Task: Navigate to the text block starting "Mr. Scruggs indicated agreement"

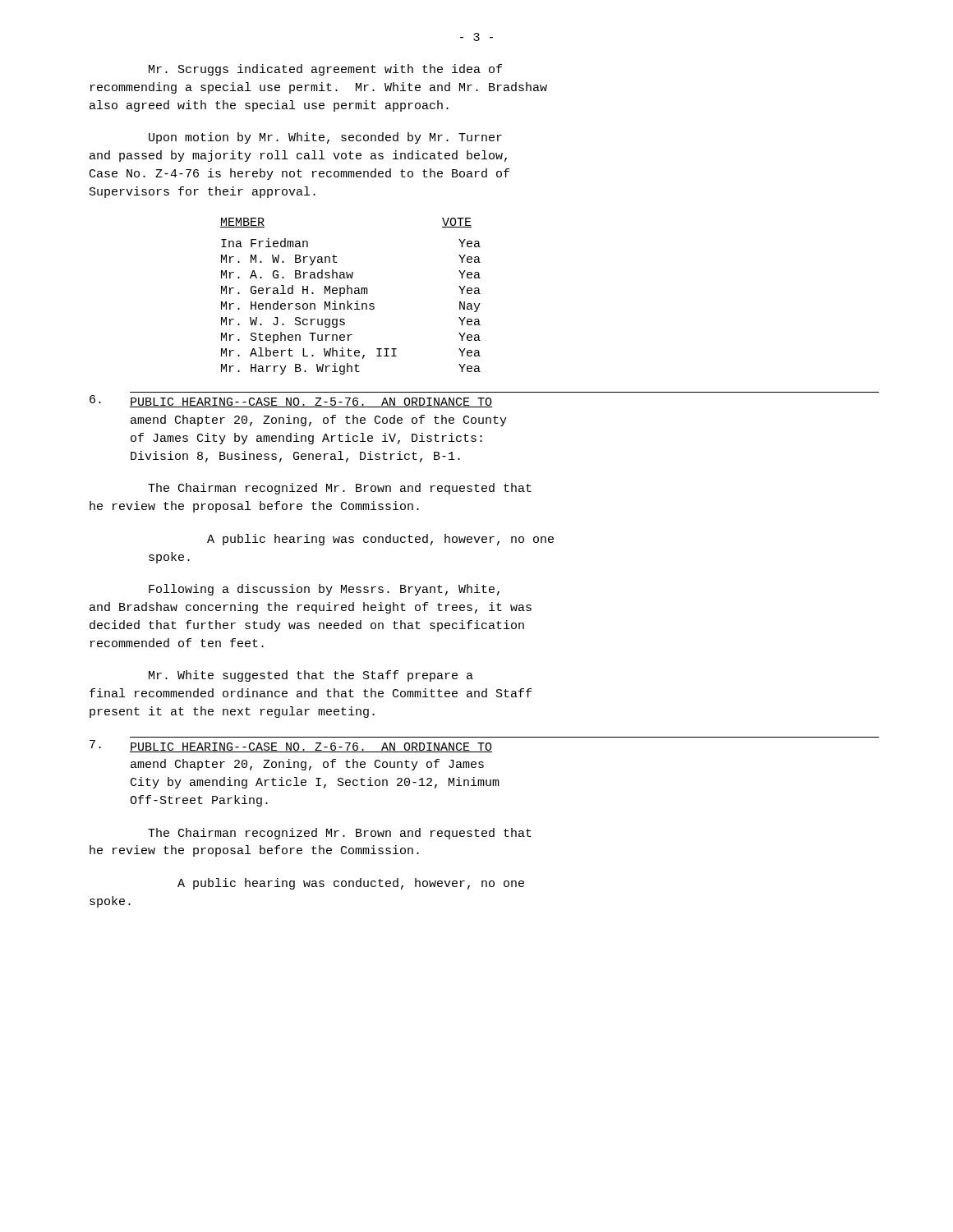Action: click(318, 88)
